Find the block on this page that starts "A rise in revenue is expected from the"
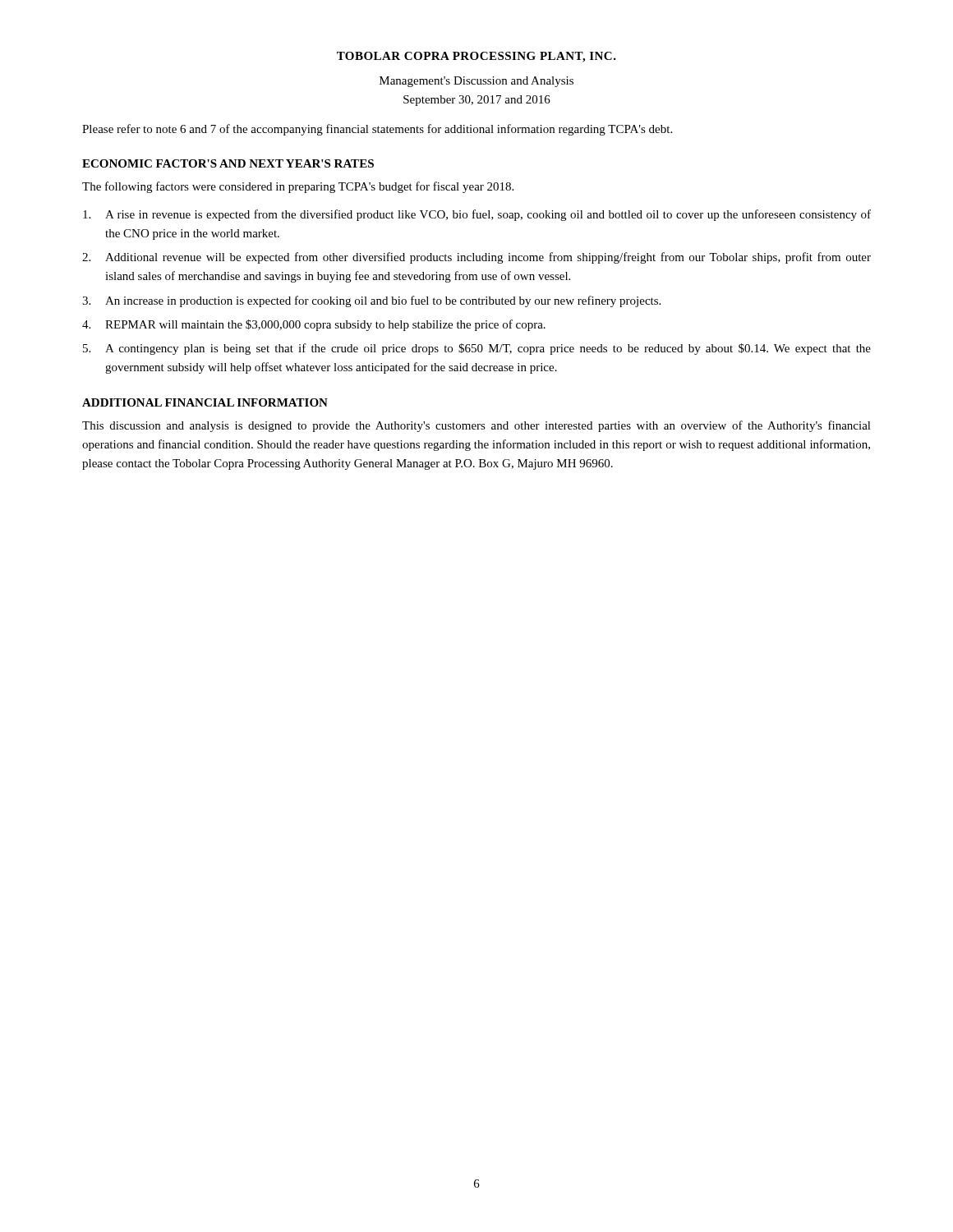The height and width of the screenshot is (1232, 953). (x=476, y=224)
